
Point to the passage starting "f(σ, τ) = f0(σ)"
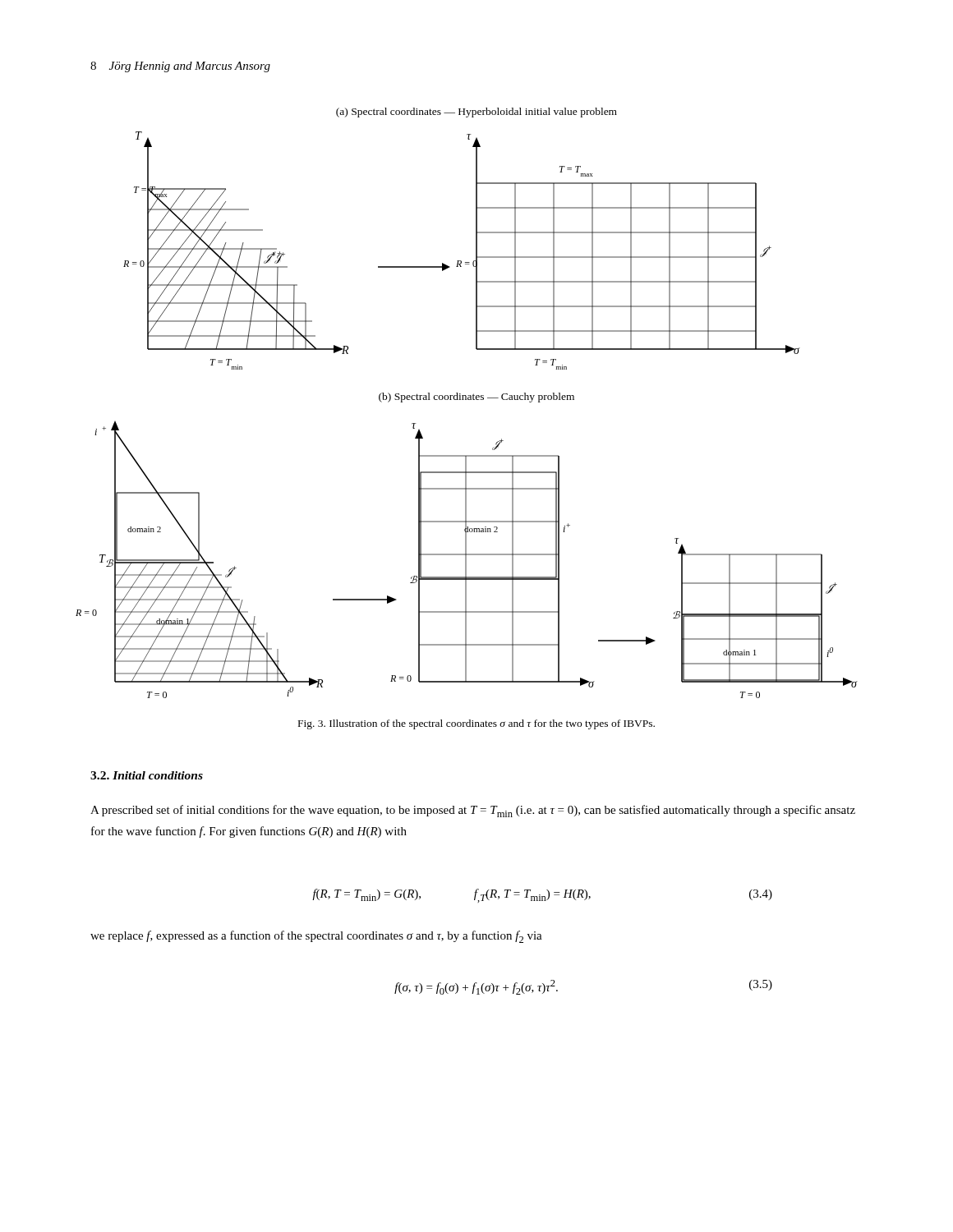pos(475,986)
